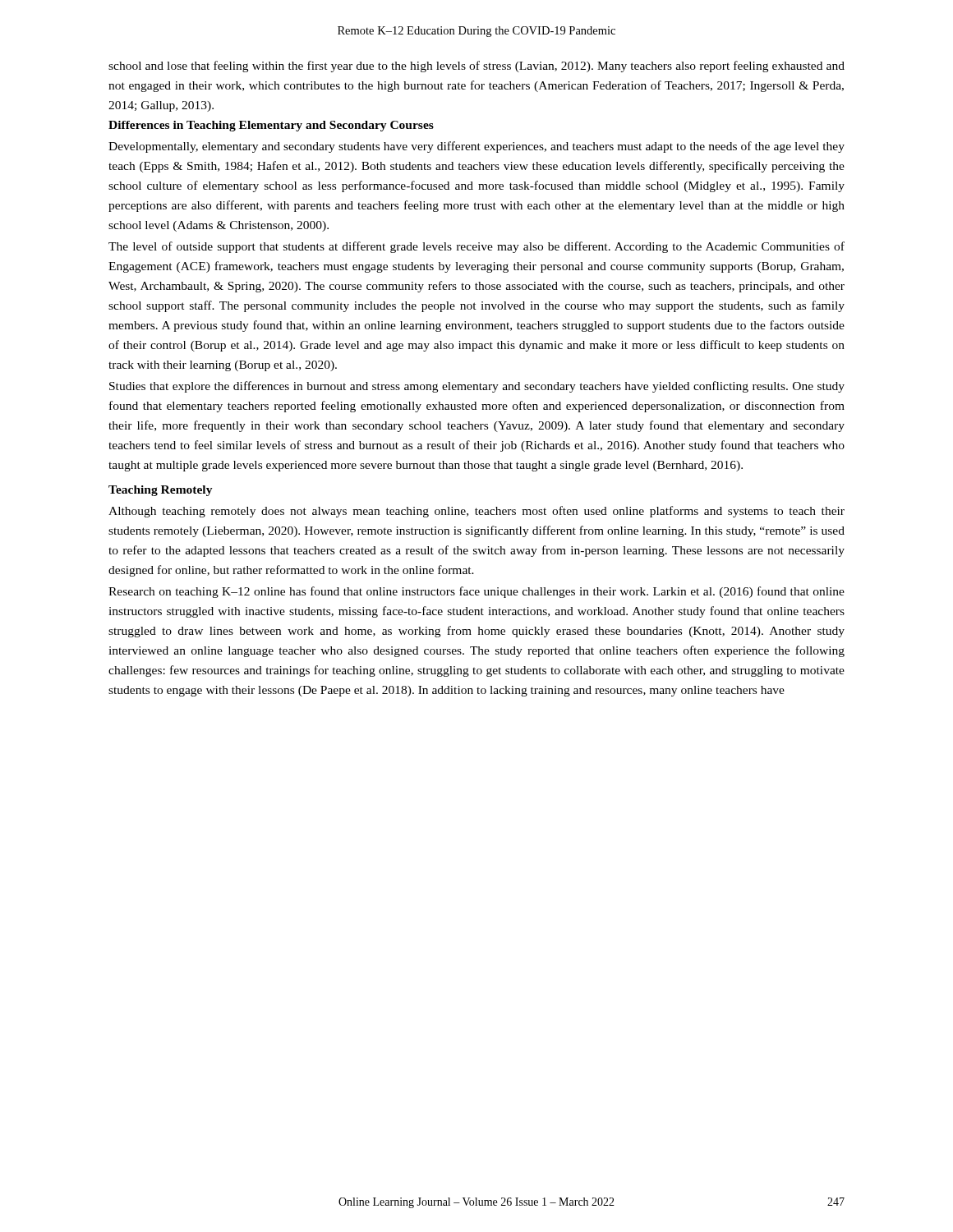Select the passage starting "Research on teaching K–12 online"
953x1232 pixels.
tap(476, 641)
